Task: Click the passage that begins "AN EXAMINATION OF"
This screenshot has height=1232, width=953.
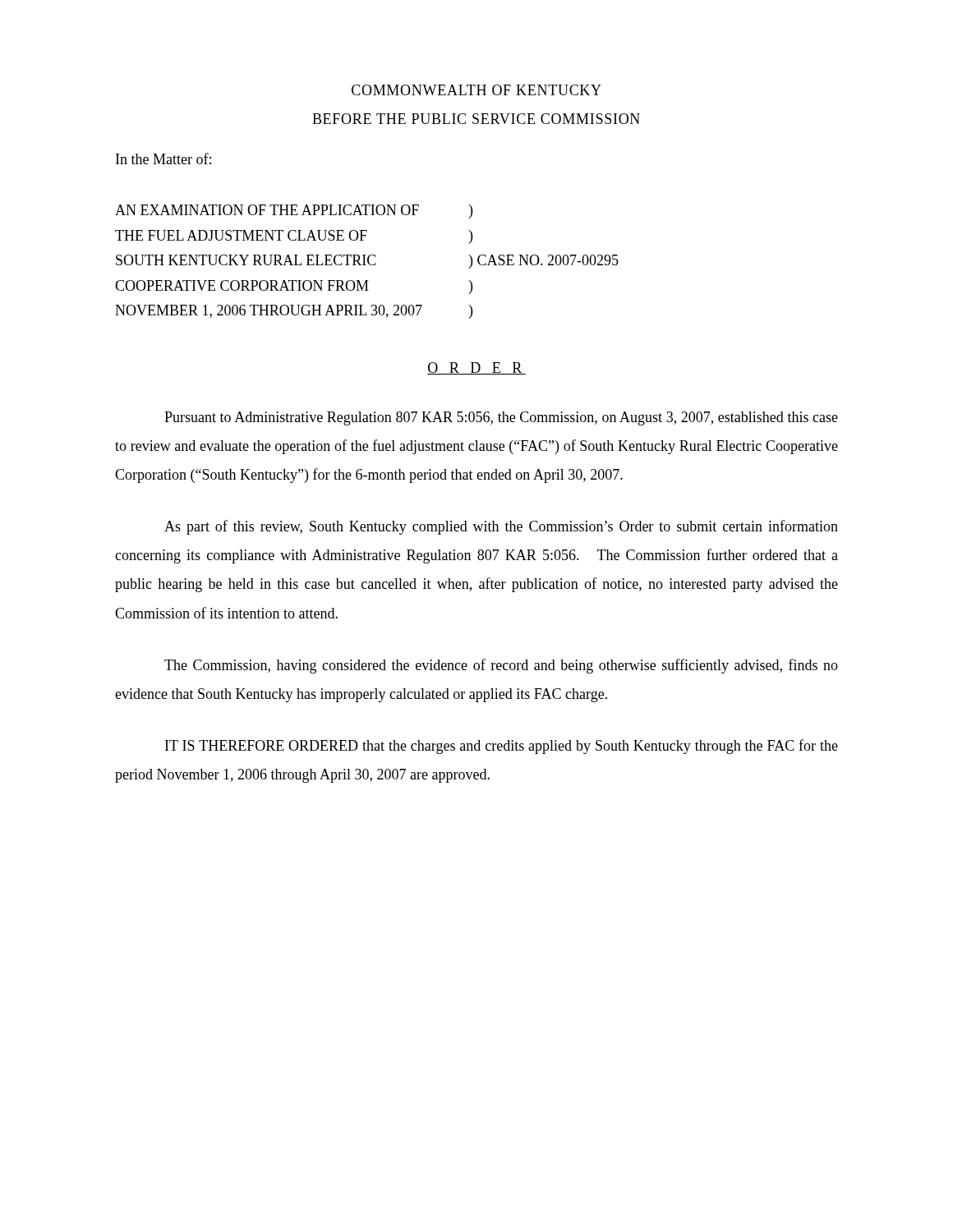Action: pyautogui.click(x=288, y=261)
